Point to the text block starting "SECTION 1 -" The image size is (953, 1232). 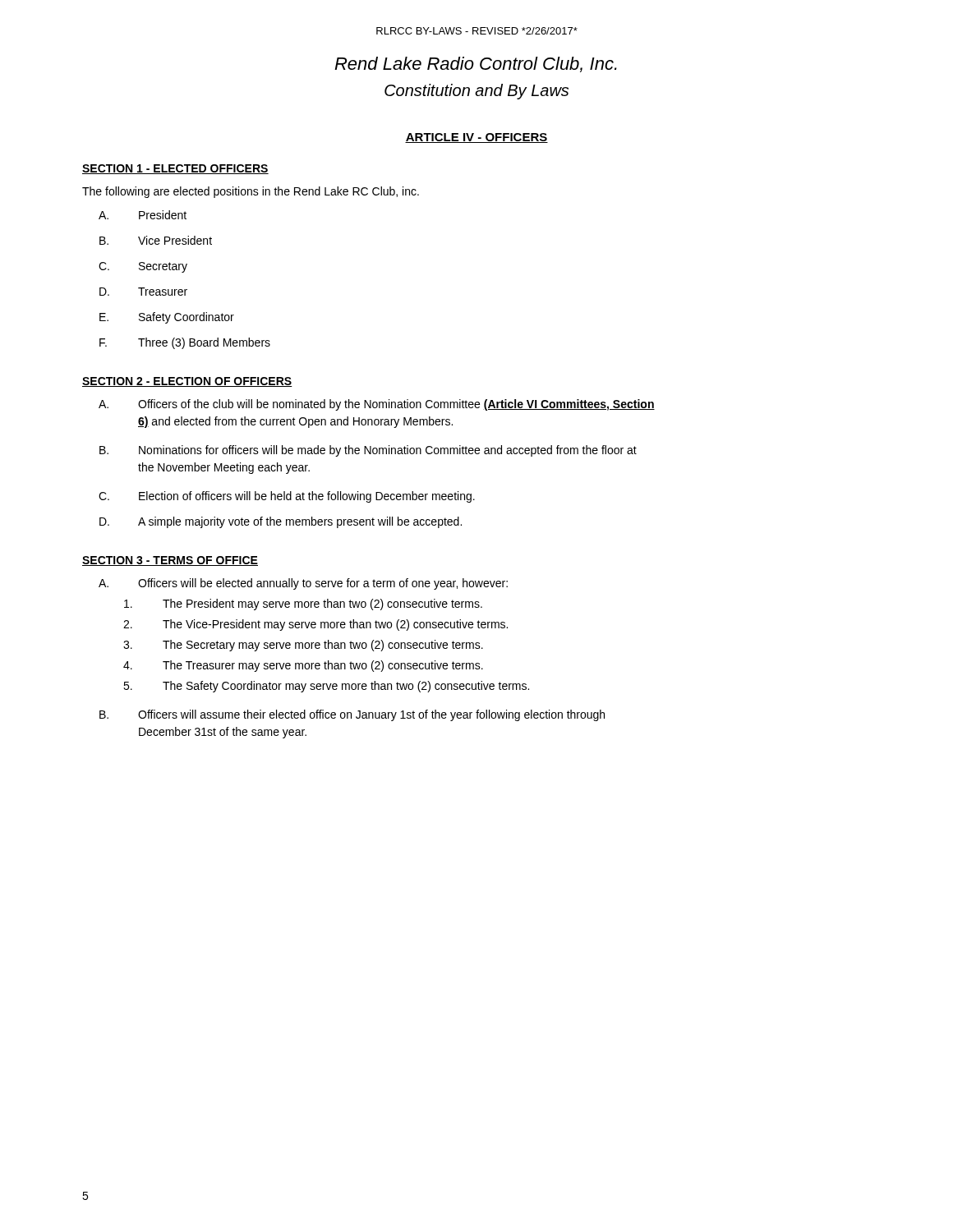click(175, 168)
